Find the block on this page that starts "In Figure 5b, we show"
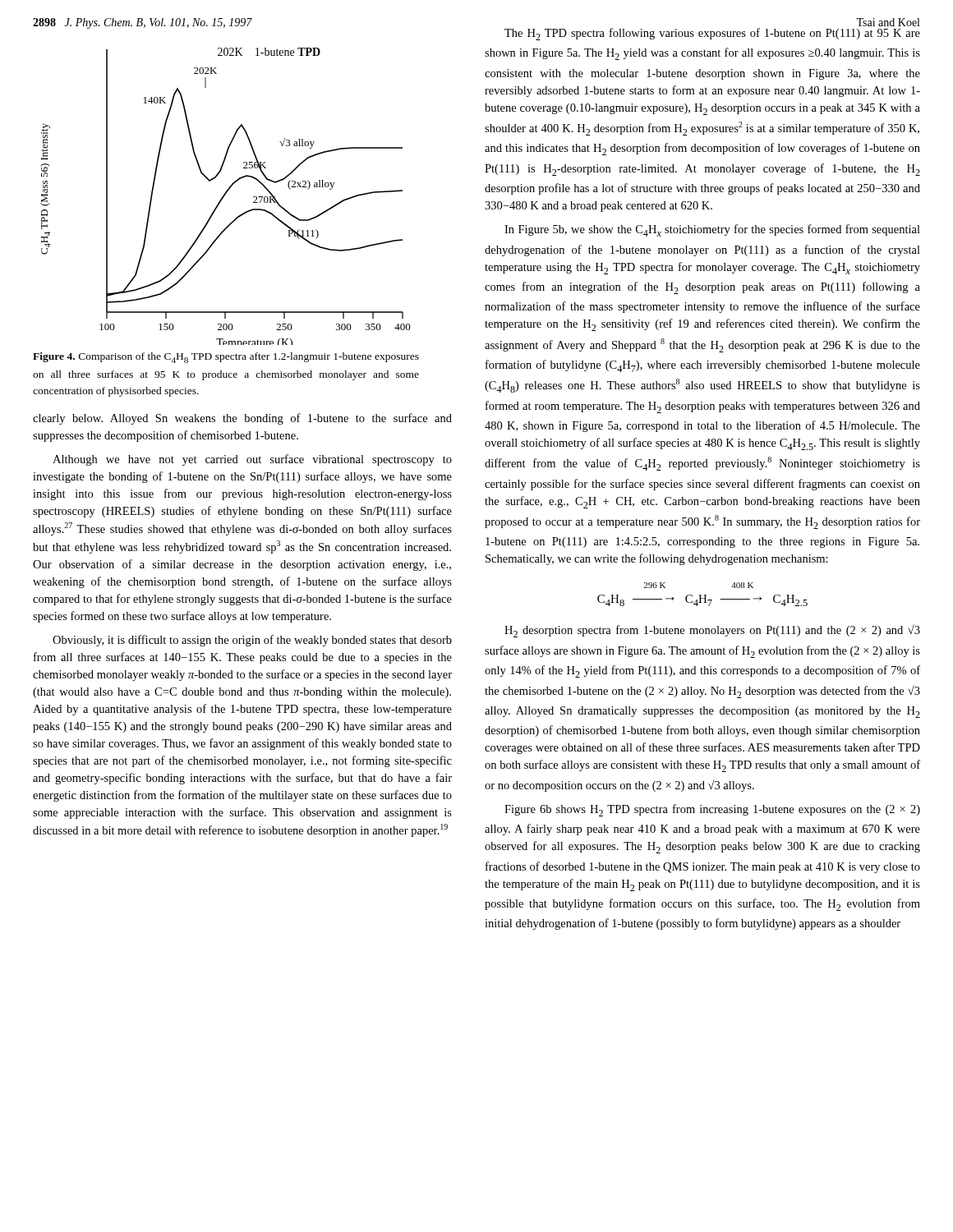Screen dimensions: 1232x953 pyautogui.click(x=702, y=394)
